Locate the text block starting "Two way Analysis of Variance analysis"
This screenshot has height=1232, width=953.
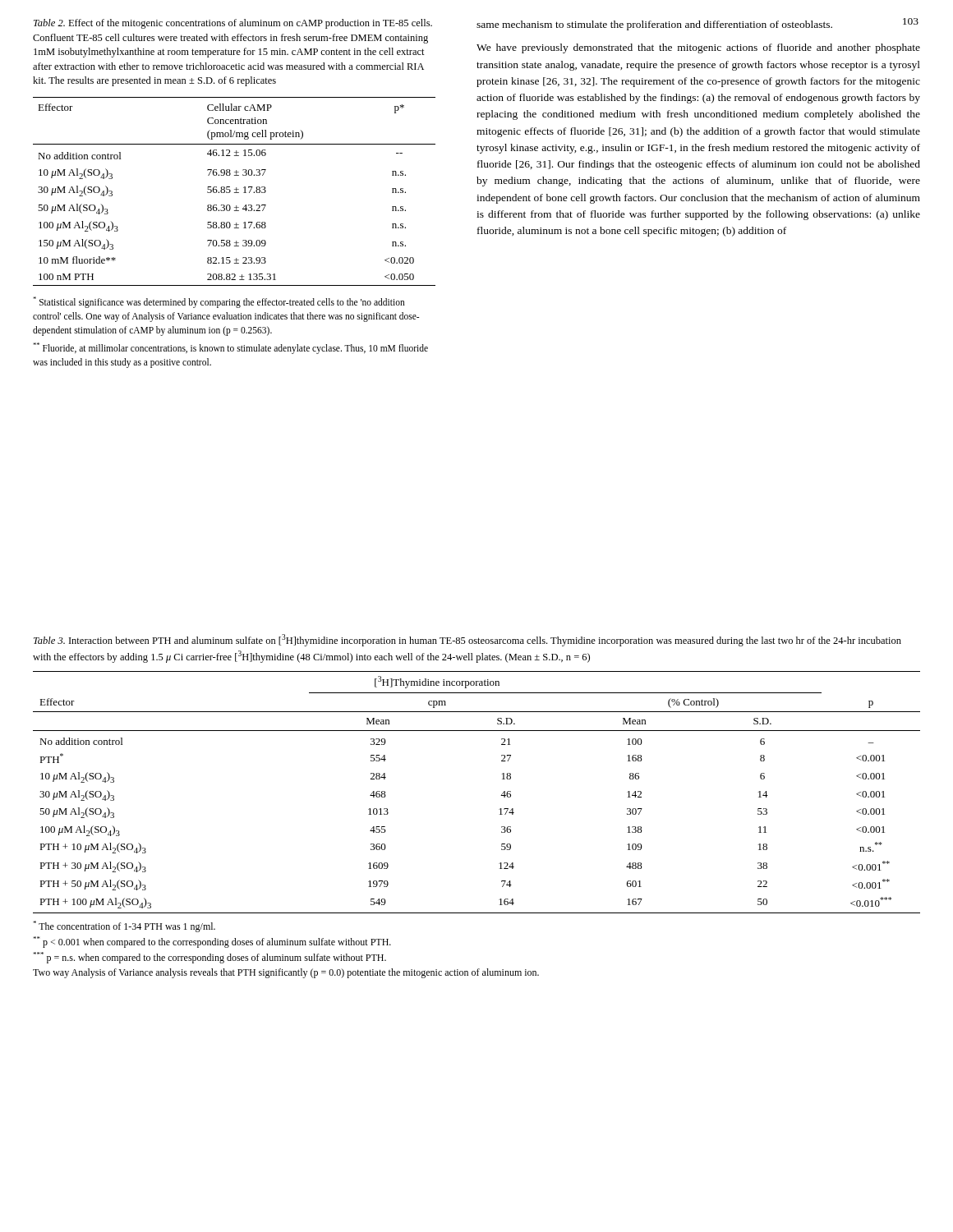pyautogui.click(x=286, y=972)
